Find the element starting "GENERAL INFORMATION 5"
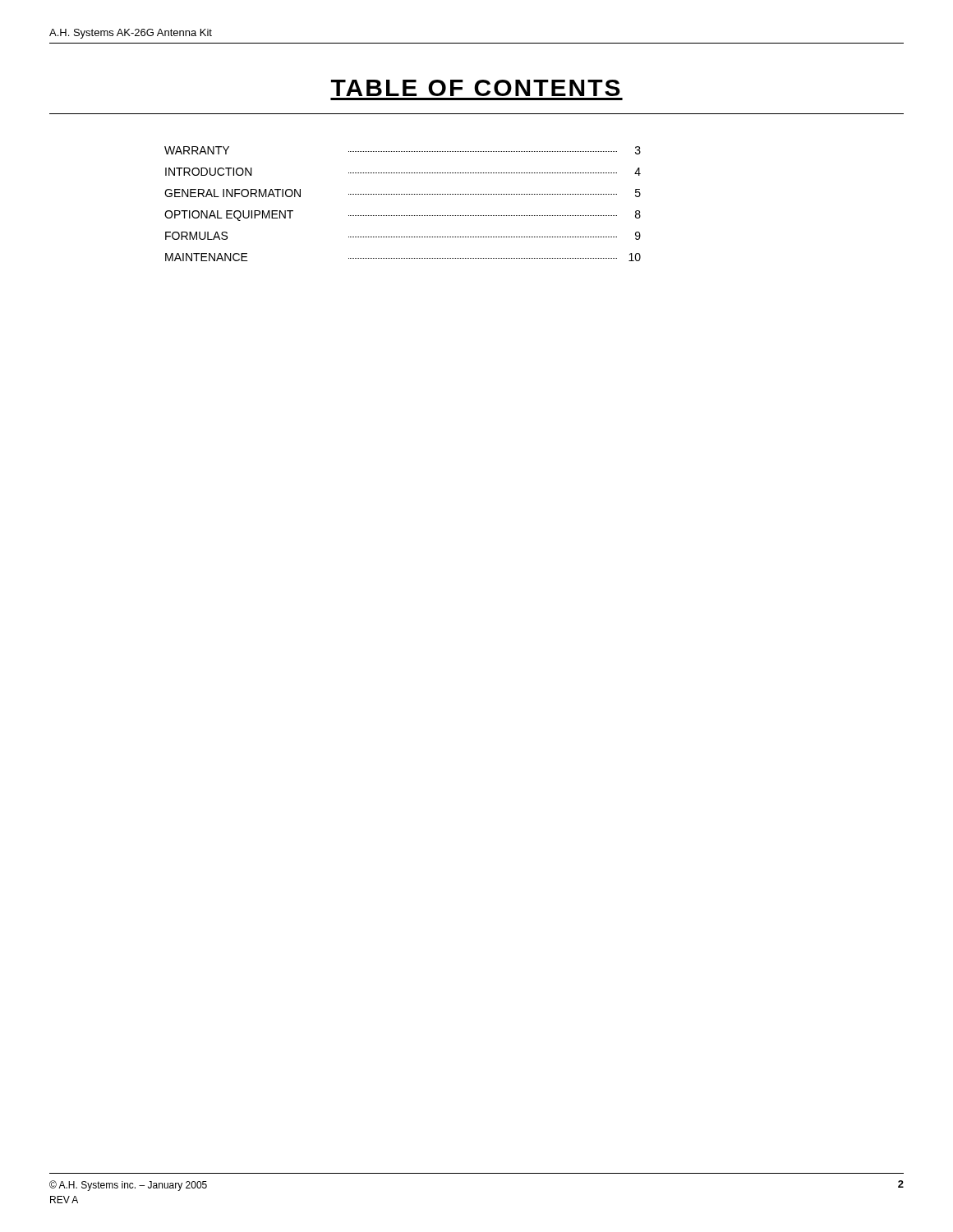 coord(403,193)
